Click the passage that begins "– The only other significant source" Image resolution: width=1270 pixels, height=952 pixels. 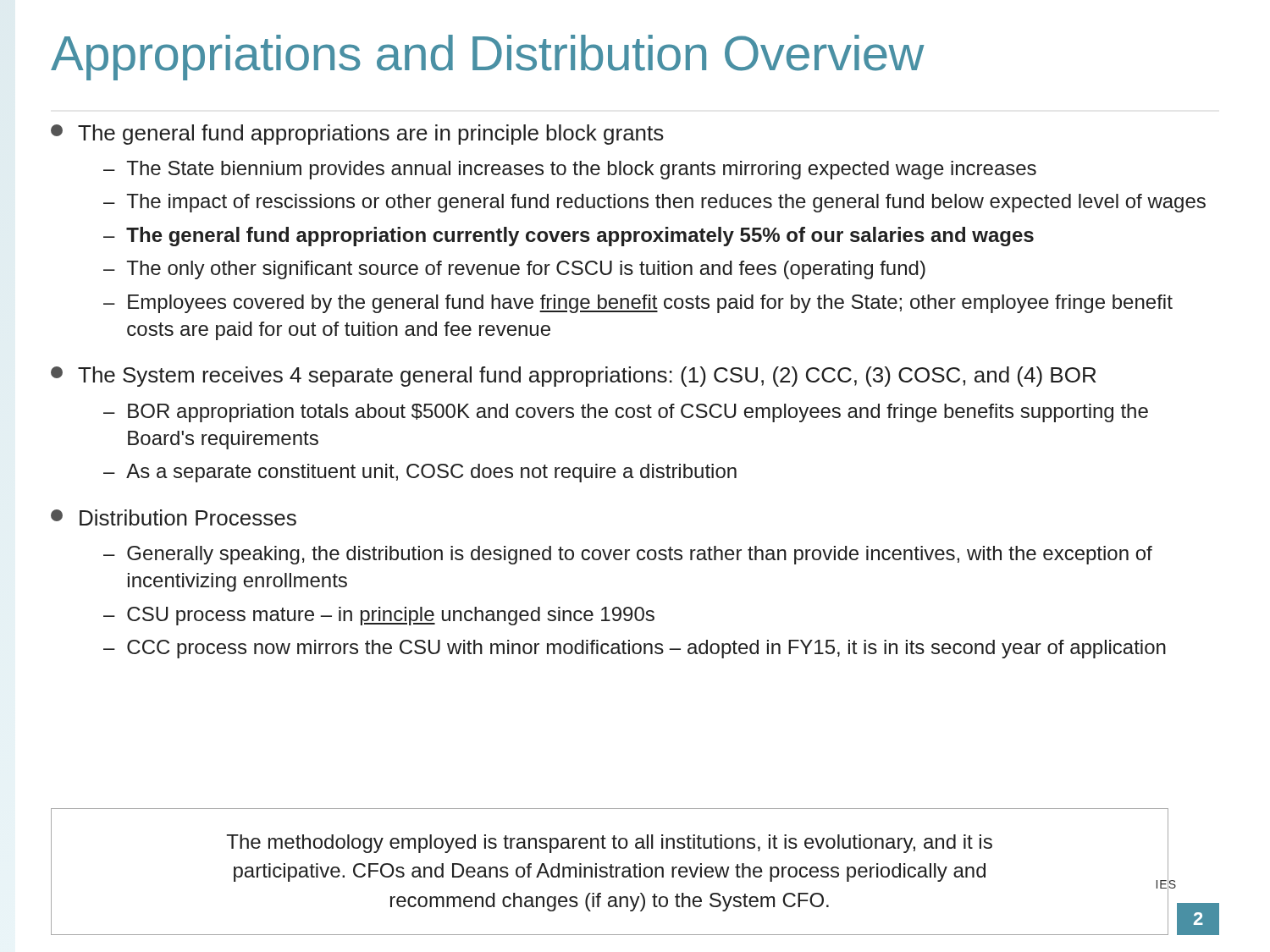[x=661, y=269]
